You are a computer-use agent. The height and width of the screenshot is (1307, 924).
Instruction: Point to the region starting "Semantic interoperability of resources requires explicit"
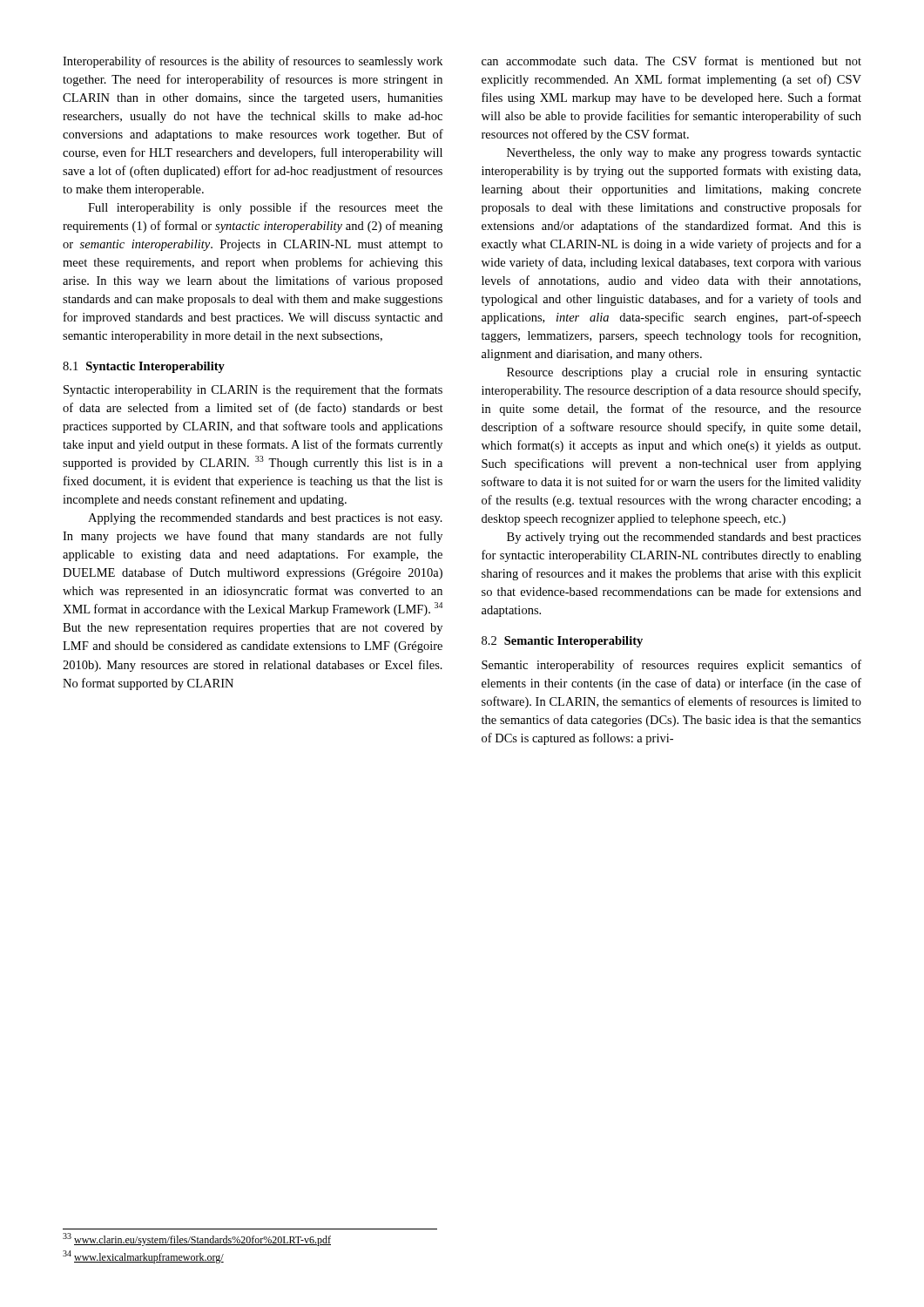[671, 701]
